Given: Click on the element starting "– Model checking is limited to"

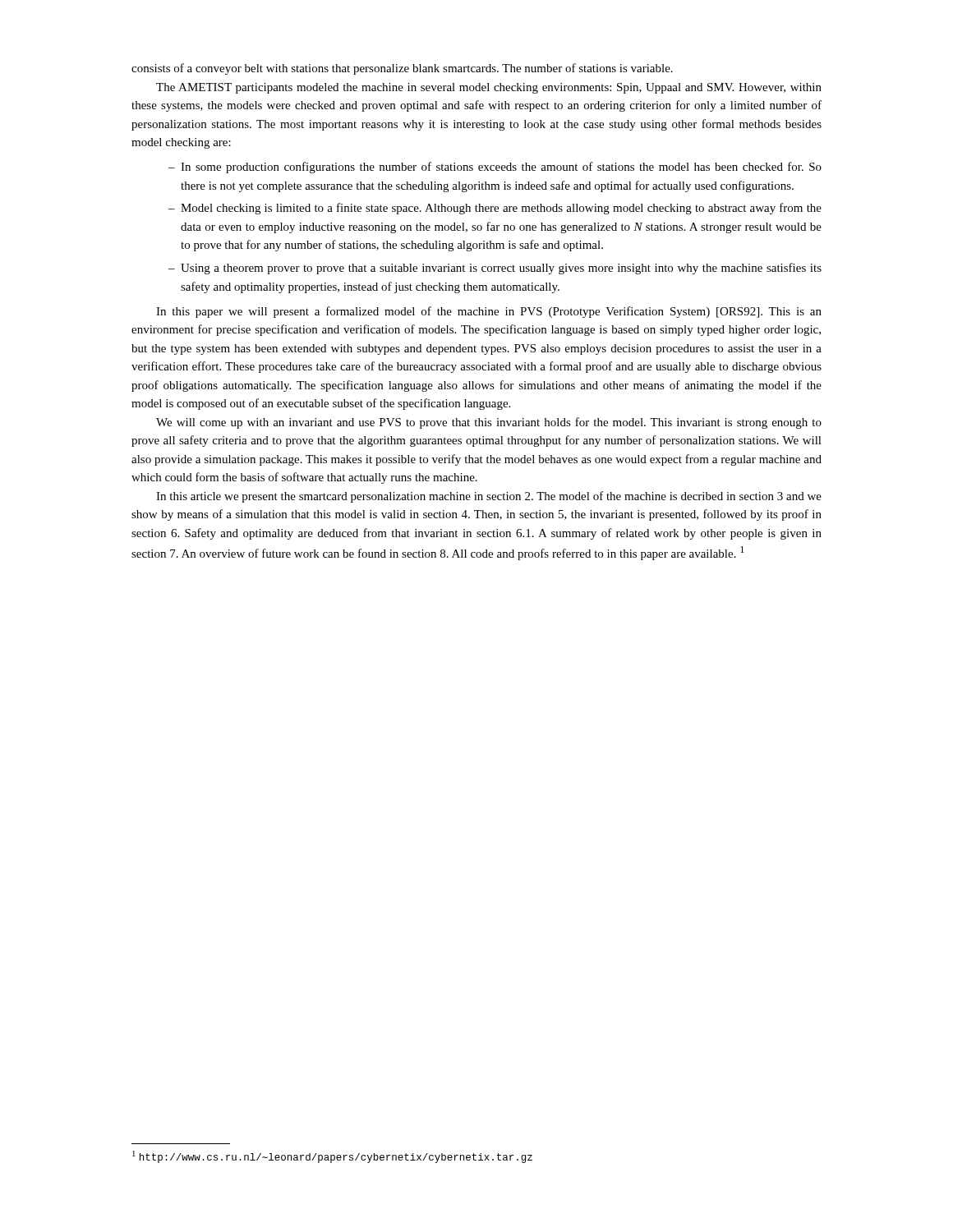Looking at the screenshot, I should 489,227.
